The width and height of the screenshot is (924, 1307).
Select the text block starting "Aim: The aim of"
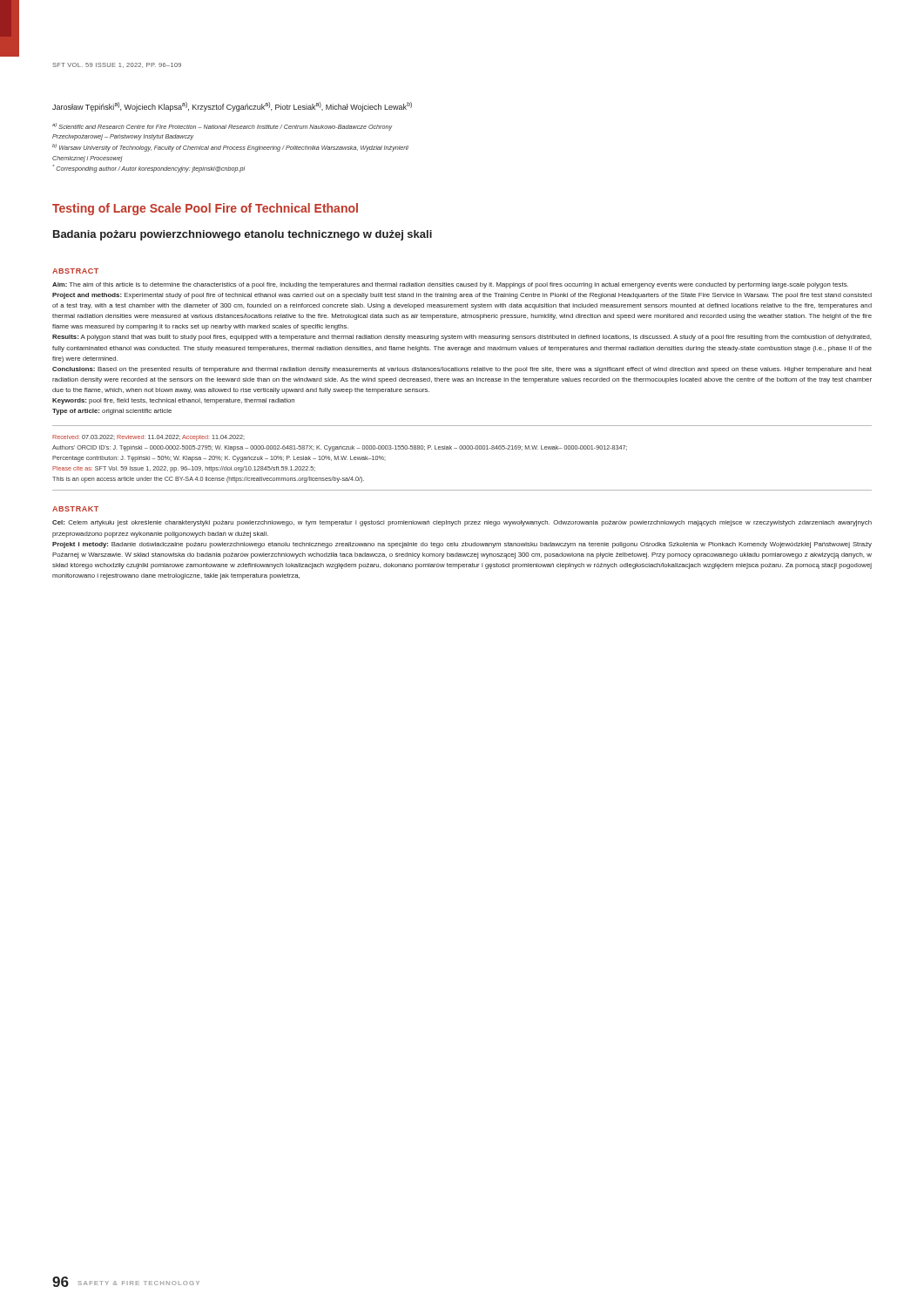tap(462, 348)
